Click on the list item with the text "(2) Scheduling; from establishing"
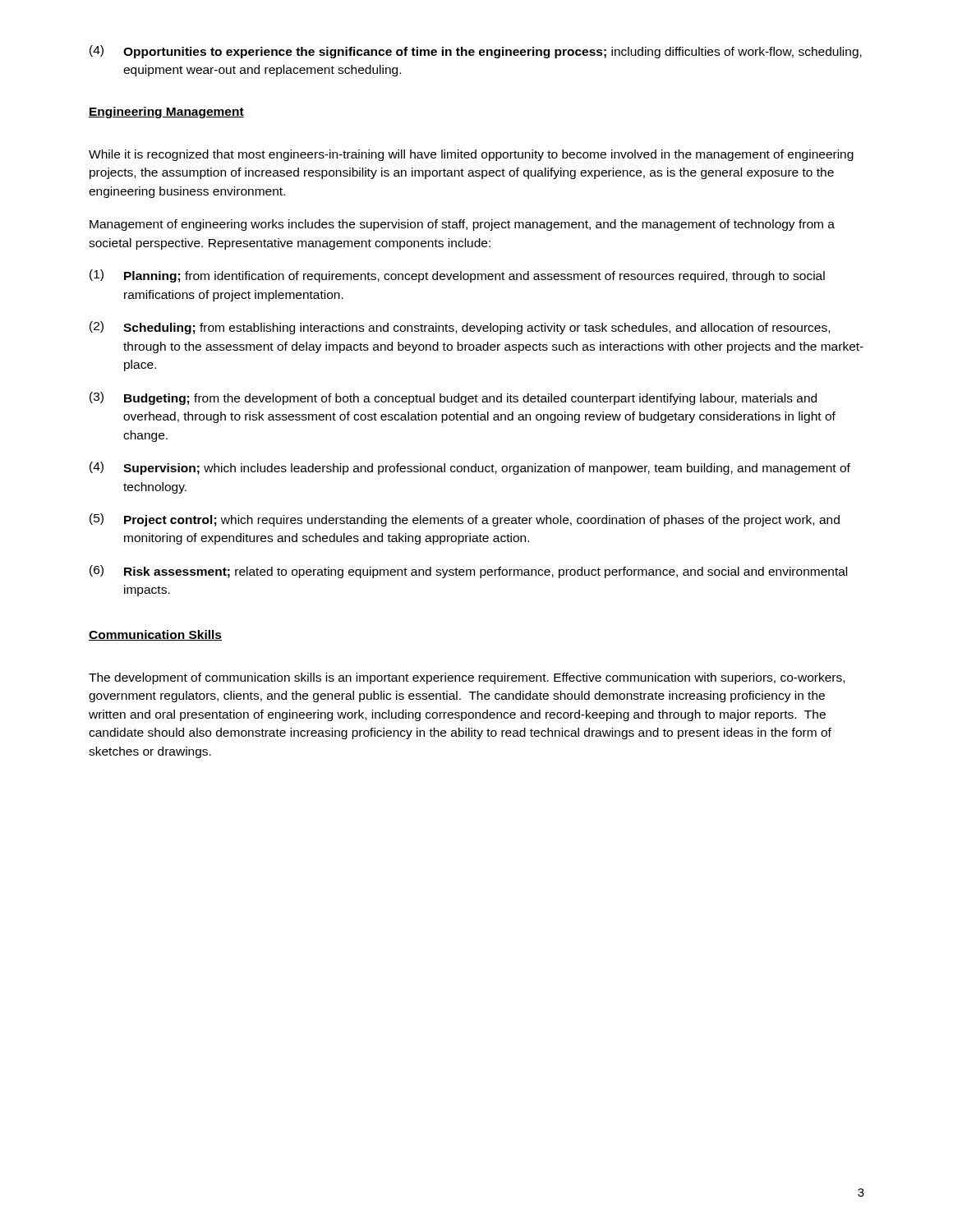Viewport: 953px width, 1232px height. tap(476, 347)
